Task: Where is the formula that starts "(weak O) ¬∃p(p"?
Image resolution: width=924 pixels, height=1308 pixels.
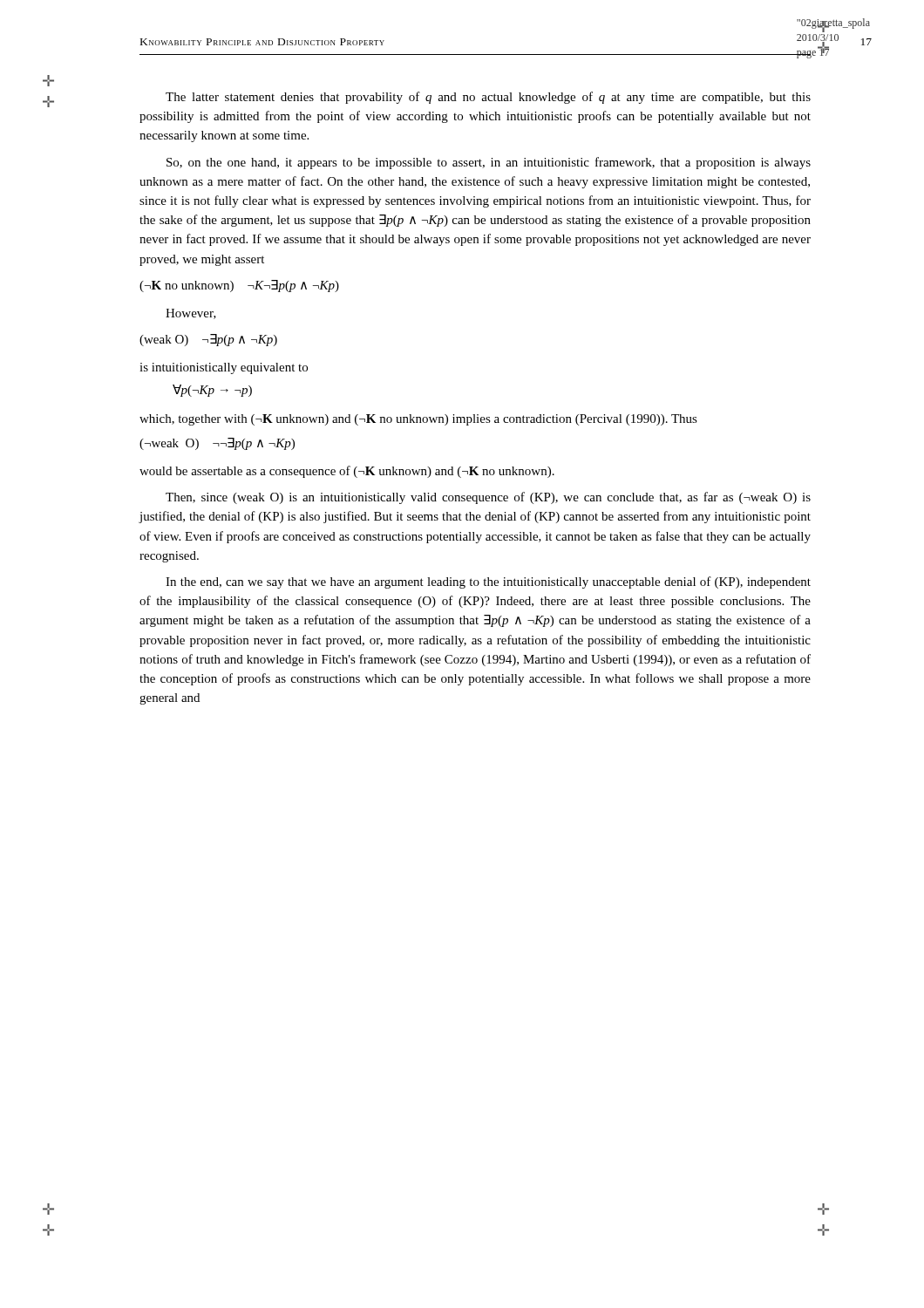Action: point(208,339)
